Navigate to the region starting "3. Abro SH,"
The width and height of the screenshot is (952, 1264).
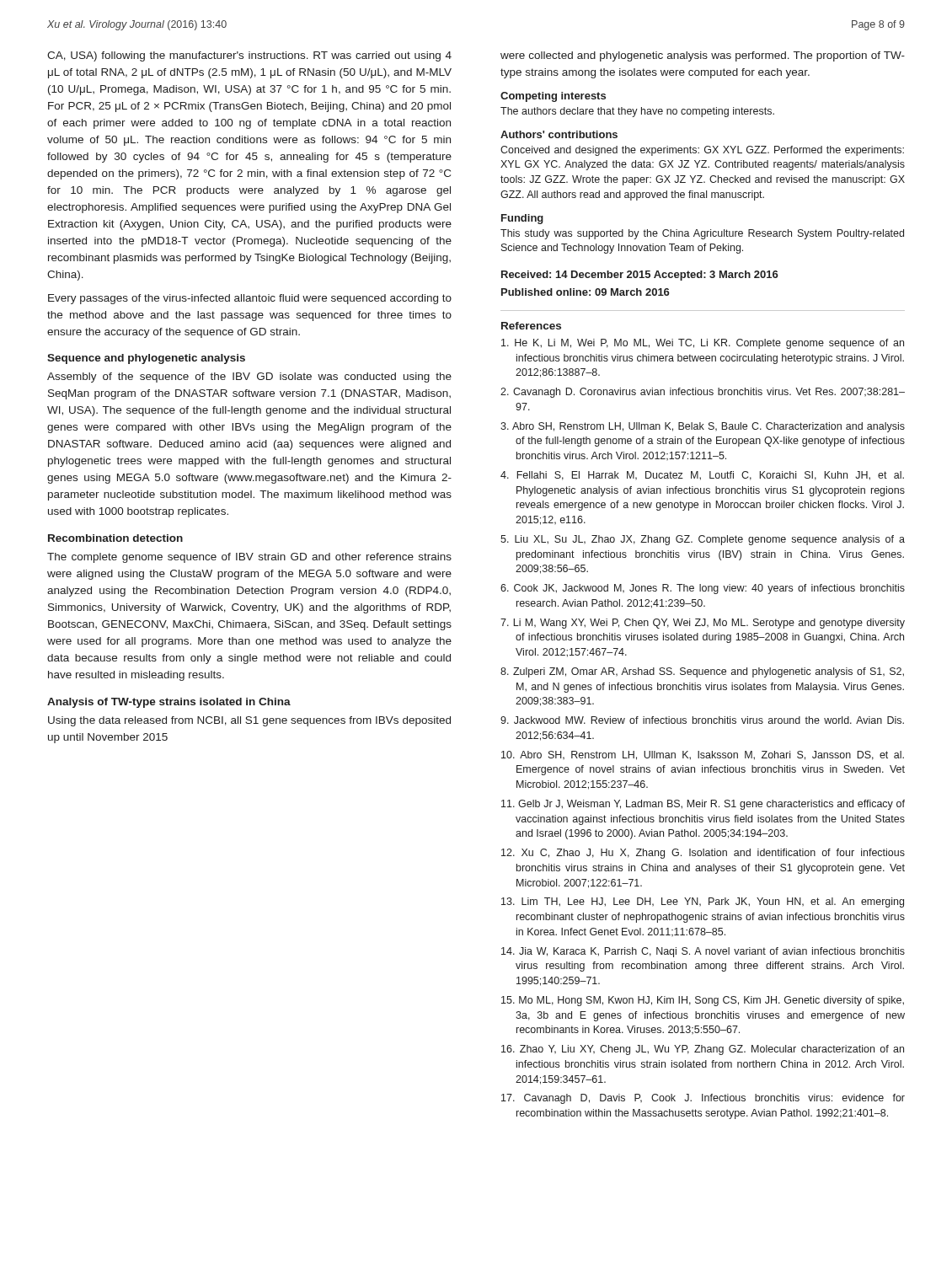[703, 441]
